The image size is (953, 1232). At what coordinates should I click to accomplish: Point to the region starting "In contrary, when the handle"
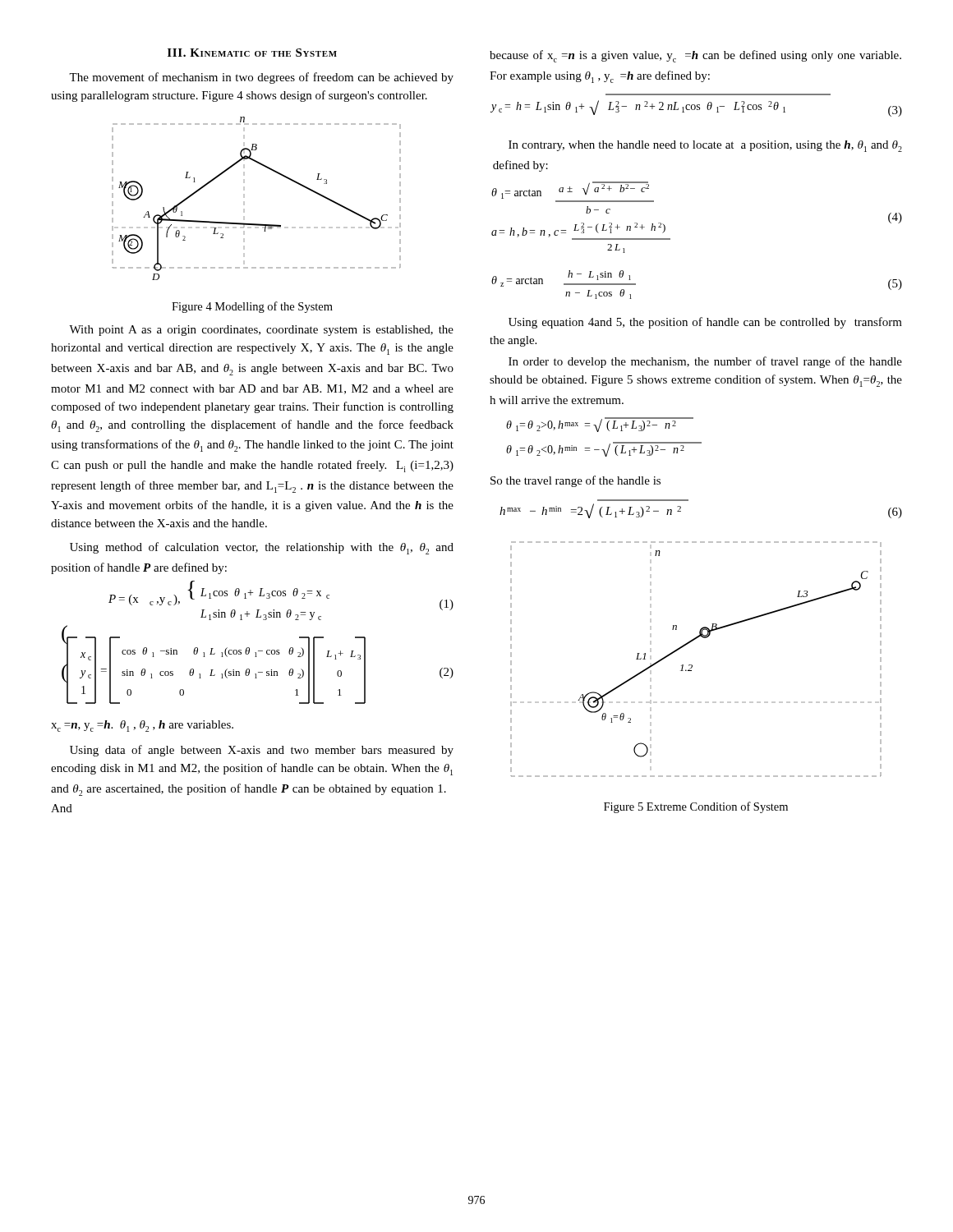[696, 155]
